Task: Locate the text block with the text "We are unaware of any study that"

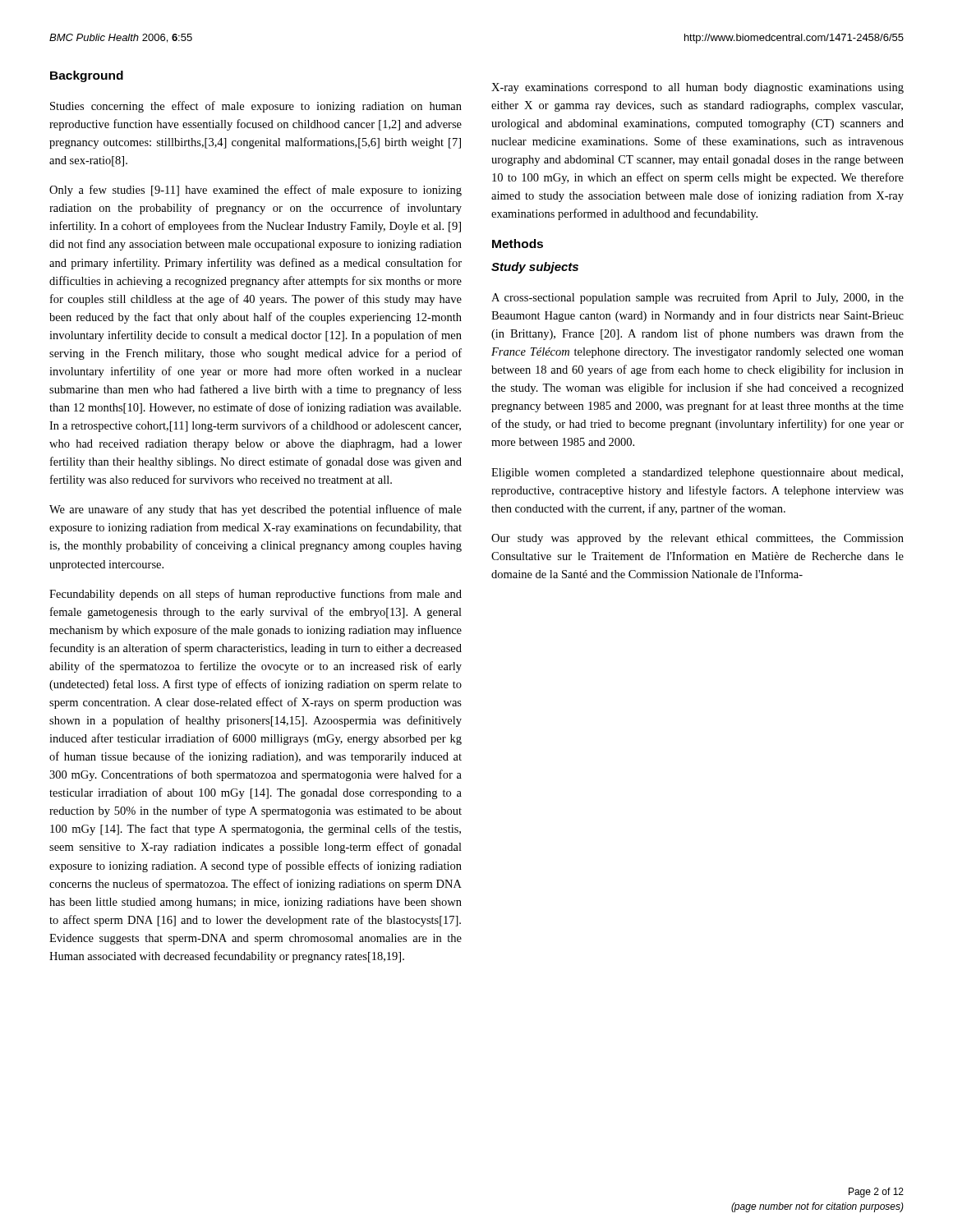Action: pyautogui.click(x=255, y=537)
